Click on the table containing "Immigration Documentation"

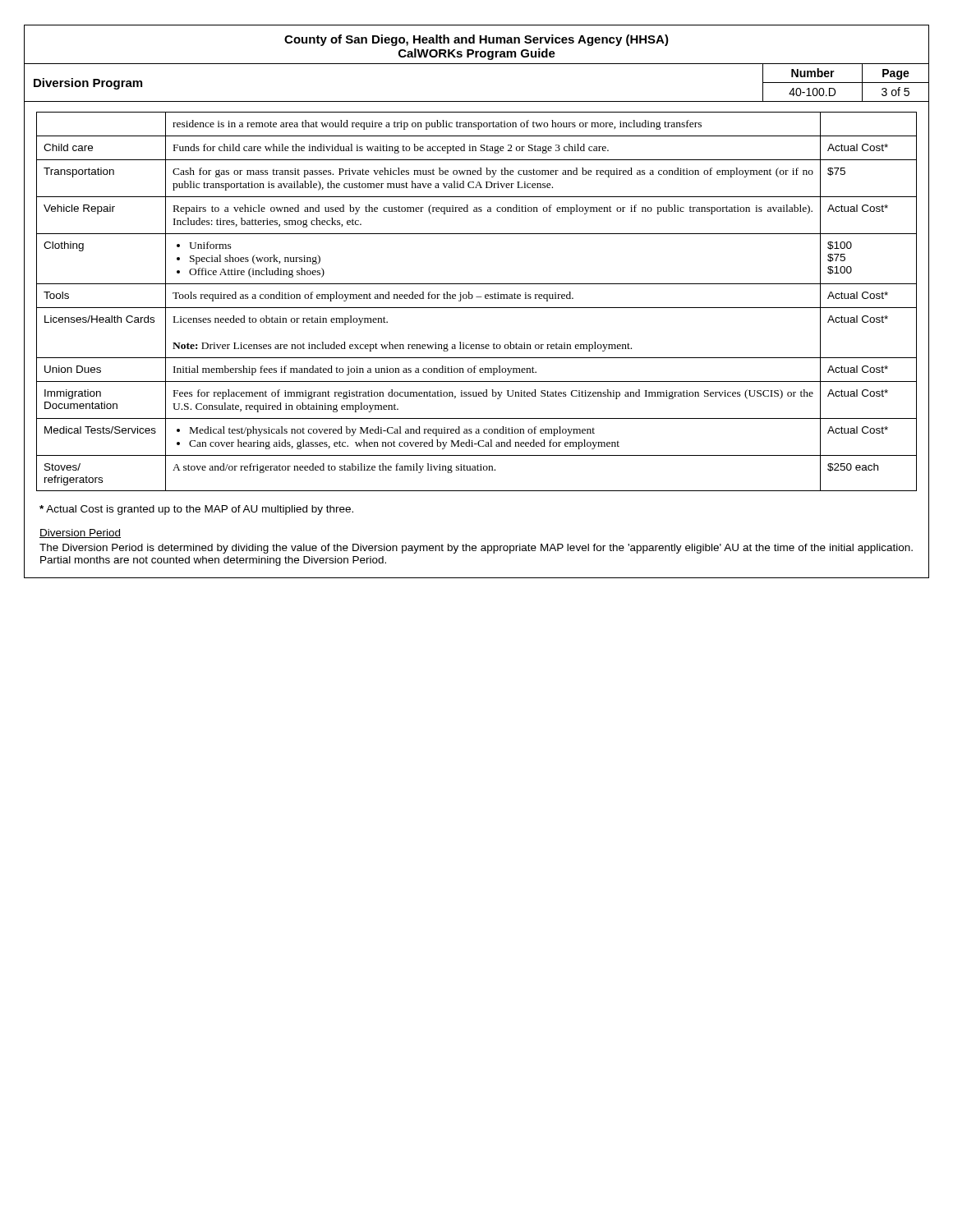[x=476, y=301]
